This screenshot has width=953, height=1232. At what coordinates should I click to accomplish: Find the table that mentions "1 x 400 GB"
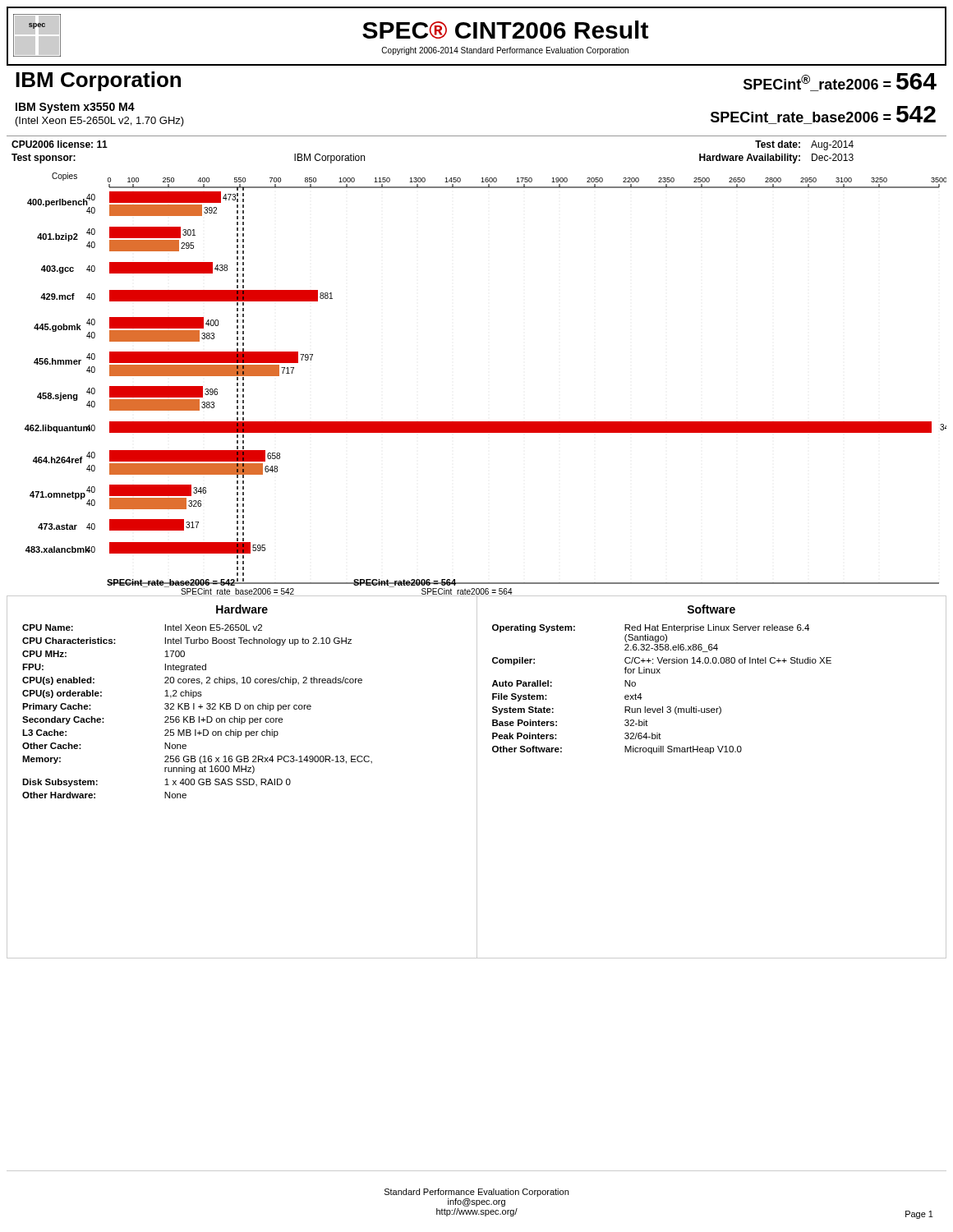pyautogui.click(x=242, y=777)
